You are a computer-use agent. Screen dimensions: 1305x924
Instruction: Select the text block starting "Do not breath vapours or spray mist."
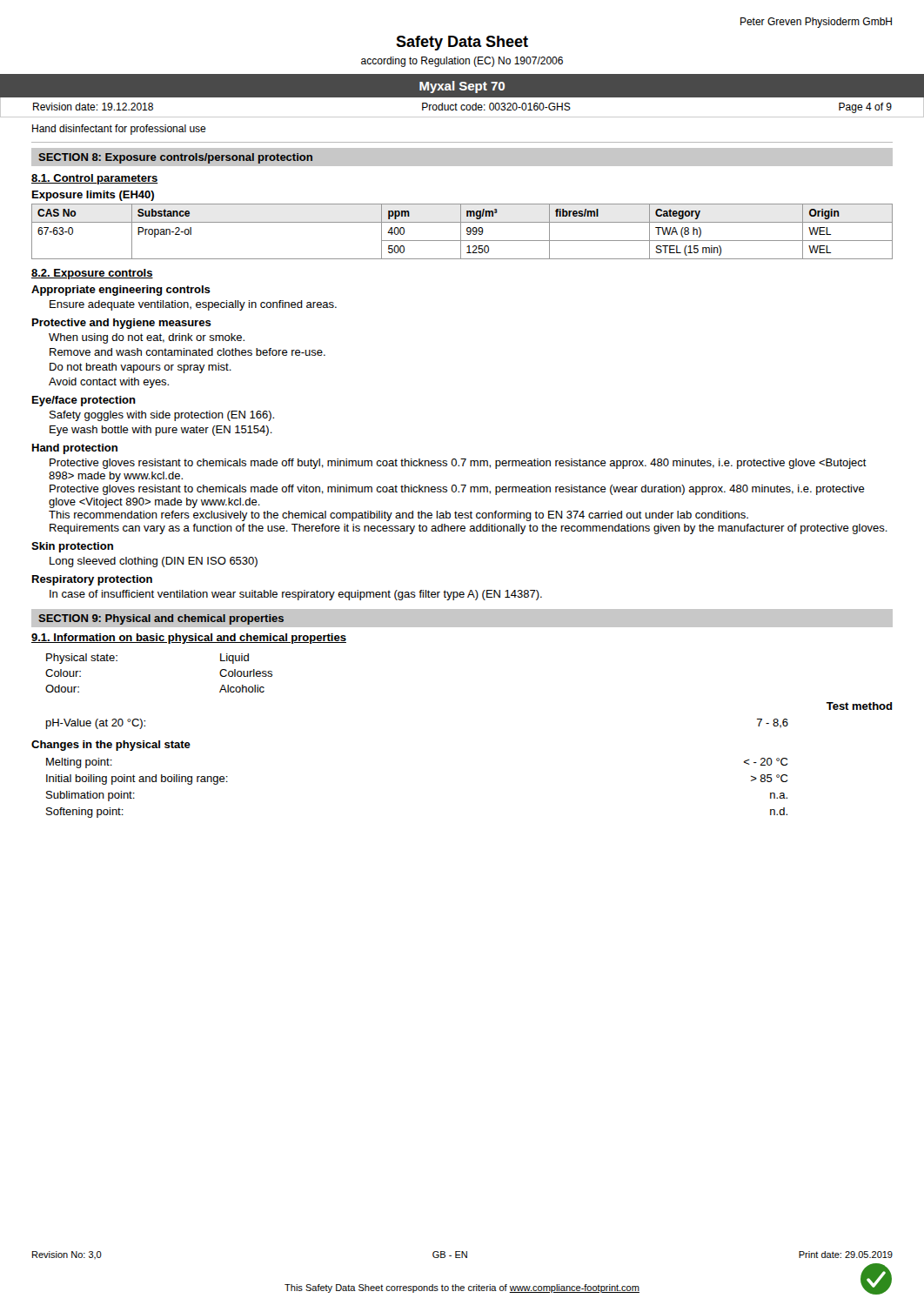pyautogui.click(x=140, y=367)
